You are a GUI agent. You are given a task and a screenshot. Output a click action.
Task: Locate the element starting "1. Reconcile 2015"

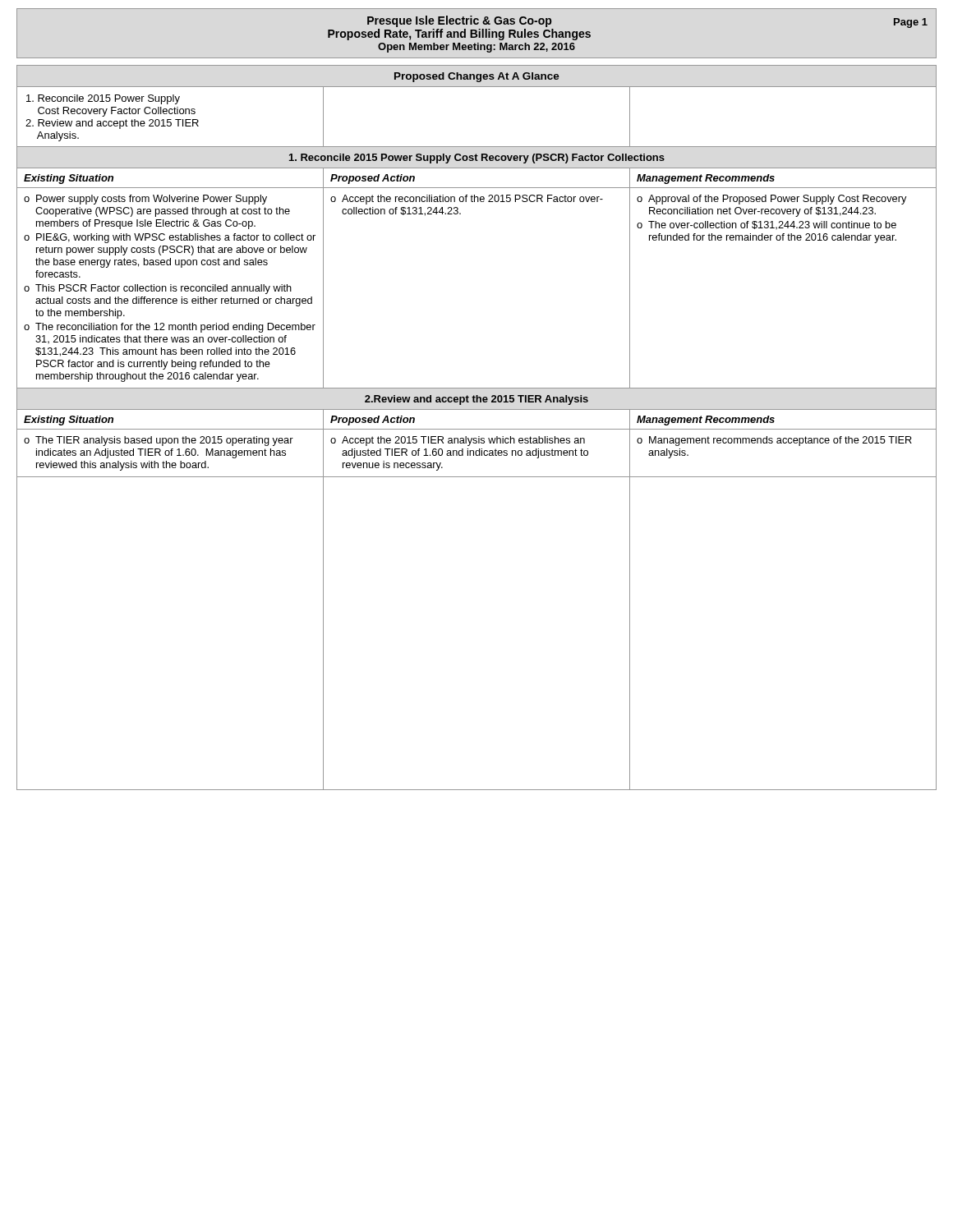coord(476,157)
